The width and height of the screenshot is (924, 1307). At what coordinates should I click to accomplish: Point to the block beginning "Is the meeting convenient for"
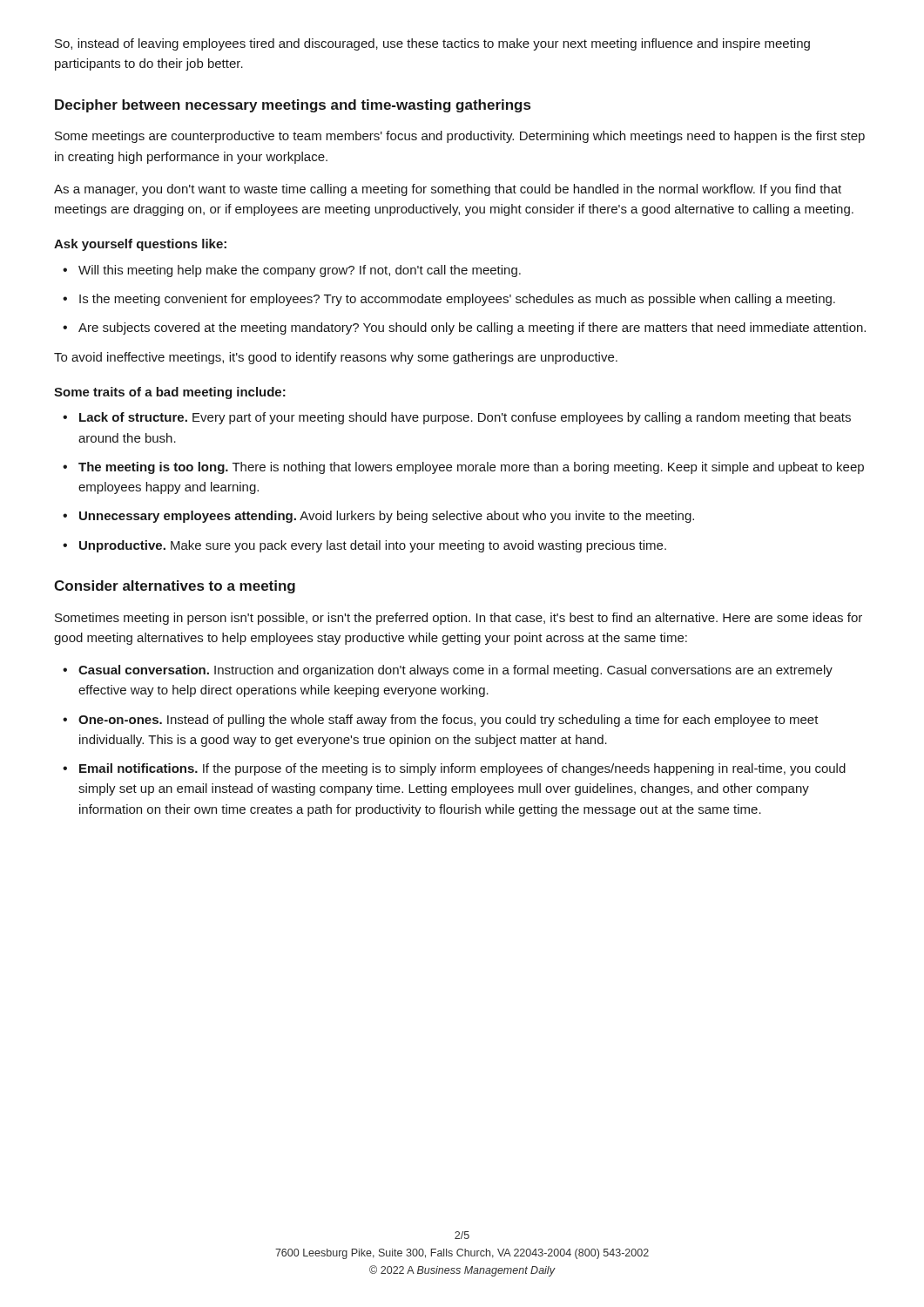click(457, 298)
